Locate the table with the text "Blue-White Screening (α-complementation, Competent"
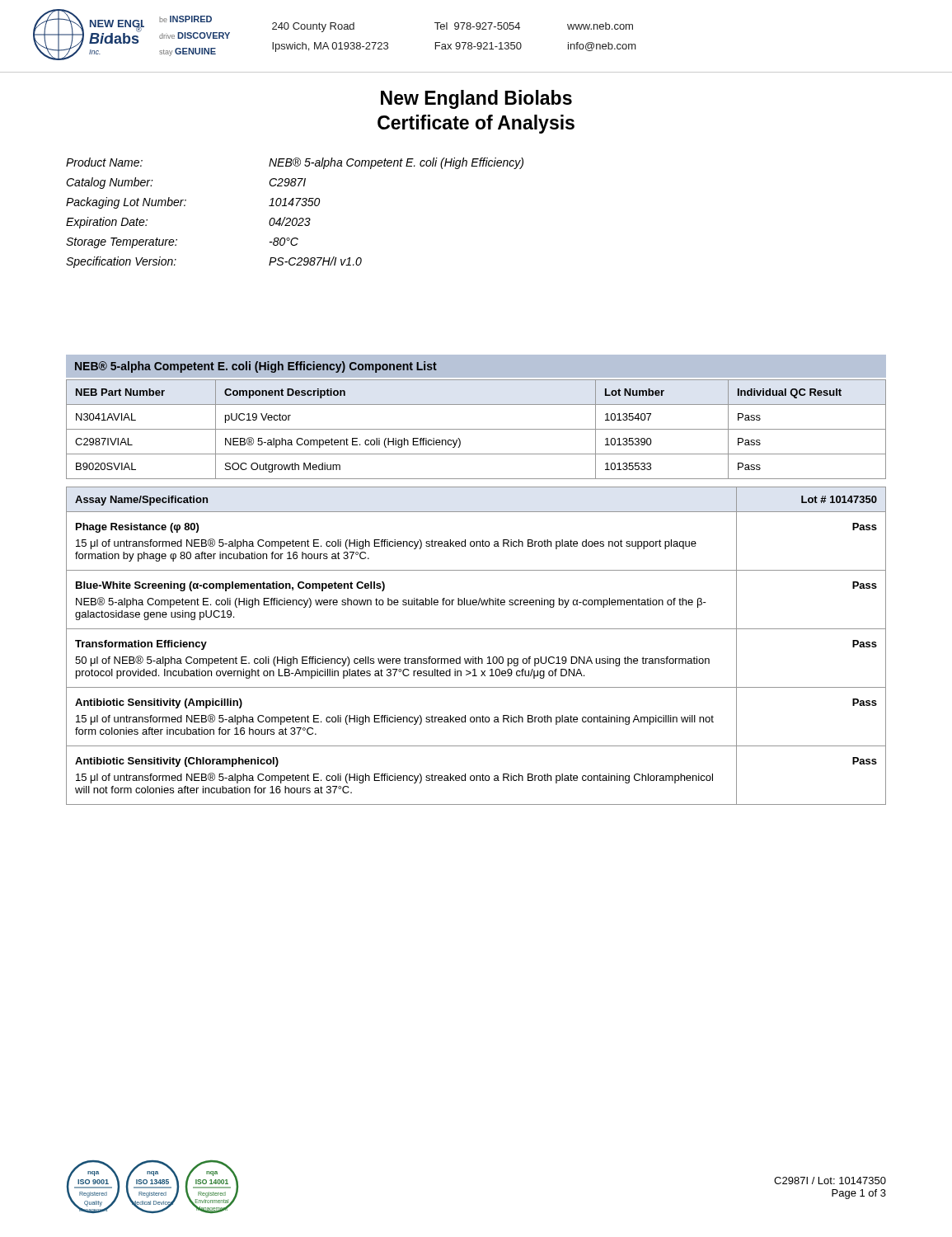The width and height of the screenshot is (952, 1237). (476, 646)
